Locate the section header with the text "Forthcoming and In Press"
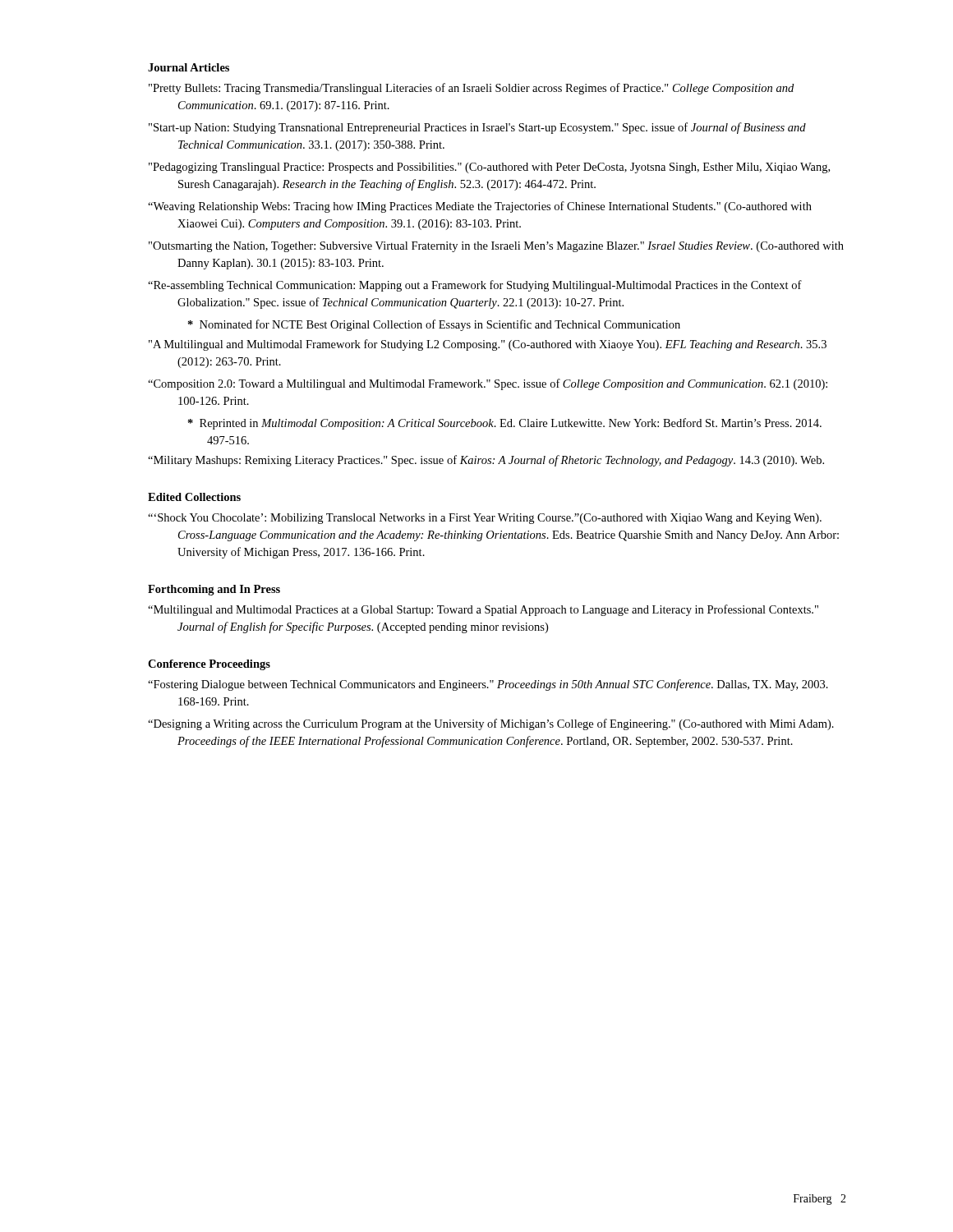Viewport: 953px width, 1232px height. tap(214, 589)
